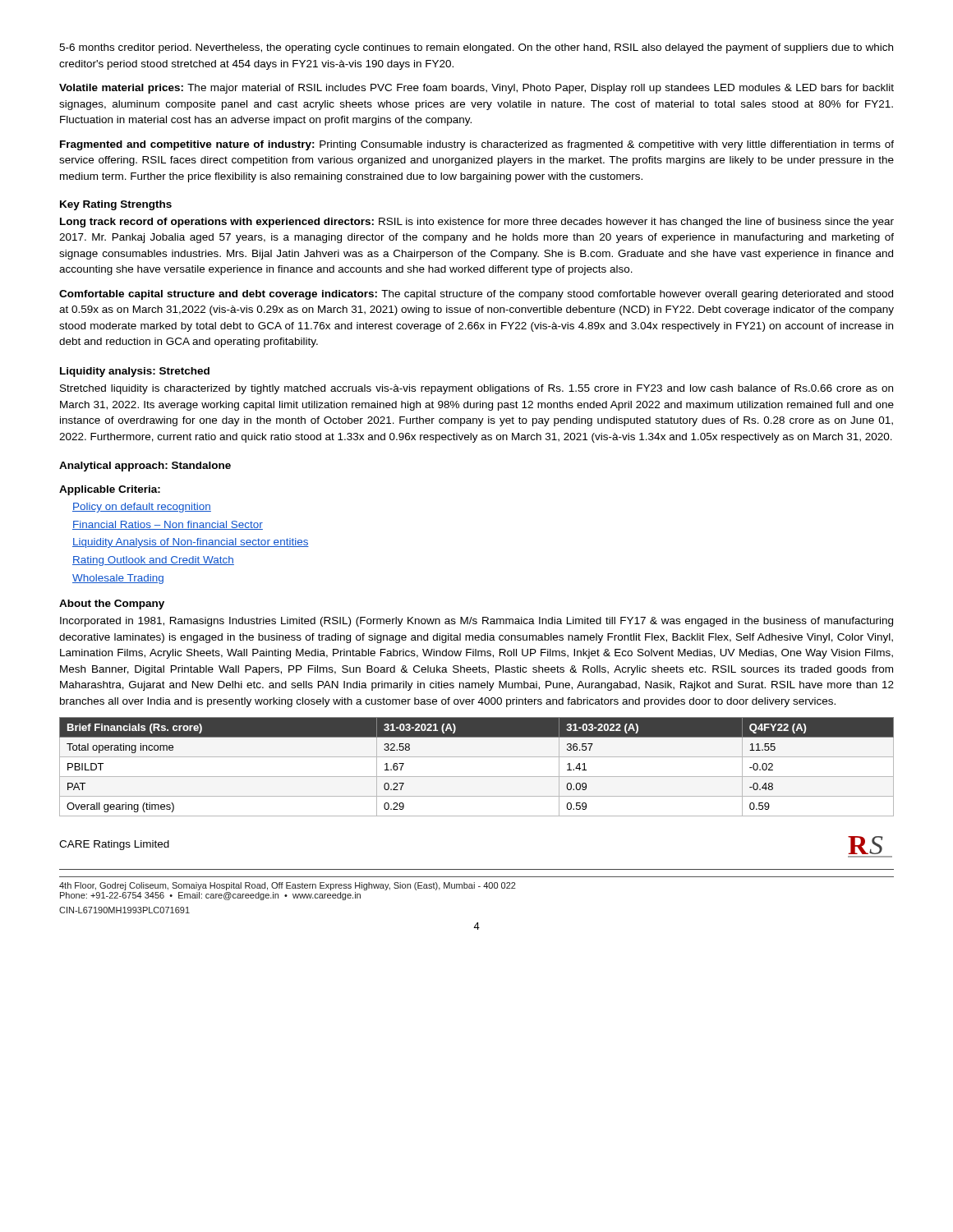
Task: Find "Financial Ratios – Non financial Sector" on this page
Action: (168, 524)
